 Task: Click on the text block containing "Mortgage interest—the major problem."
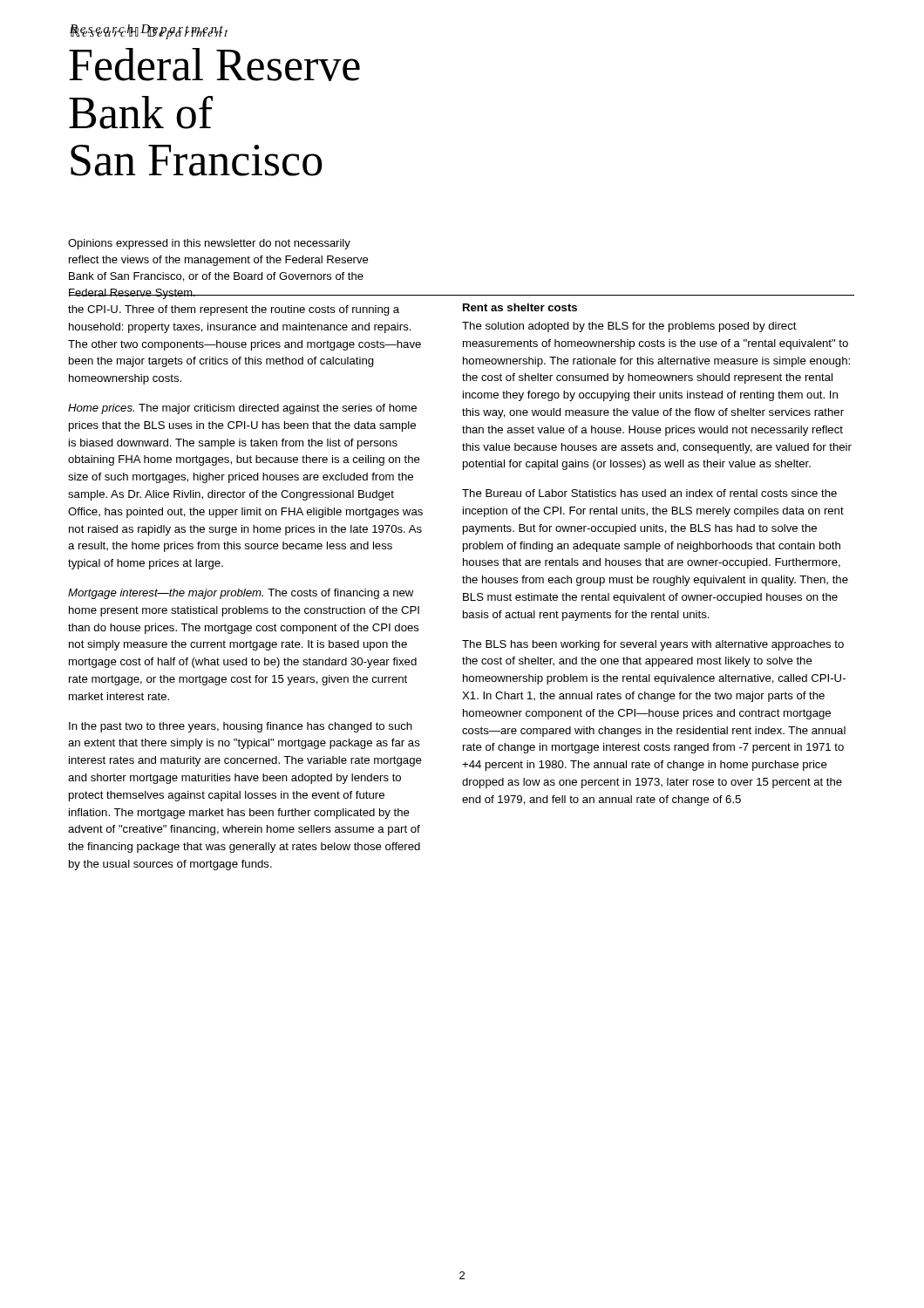(x=247, y=645)
